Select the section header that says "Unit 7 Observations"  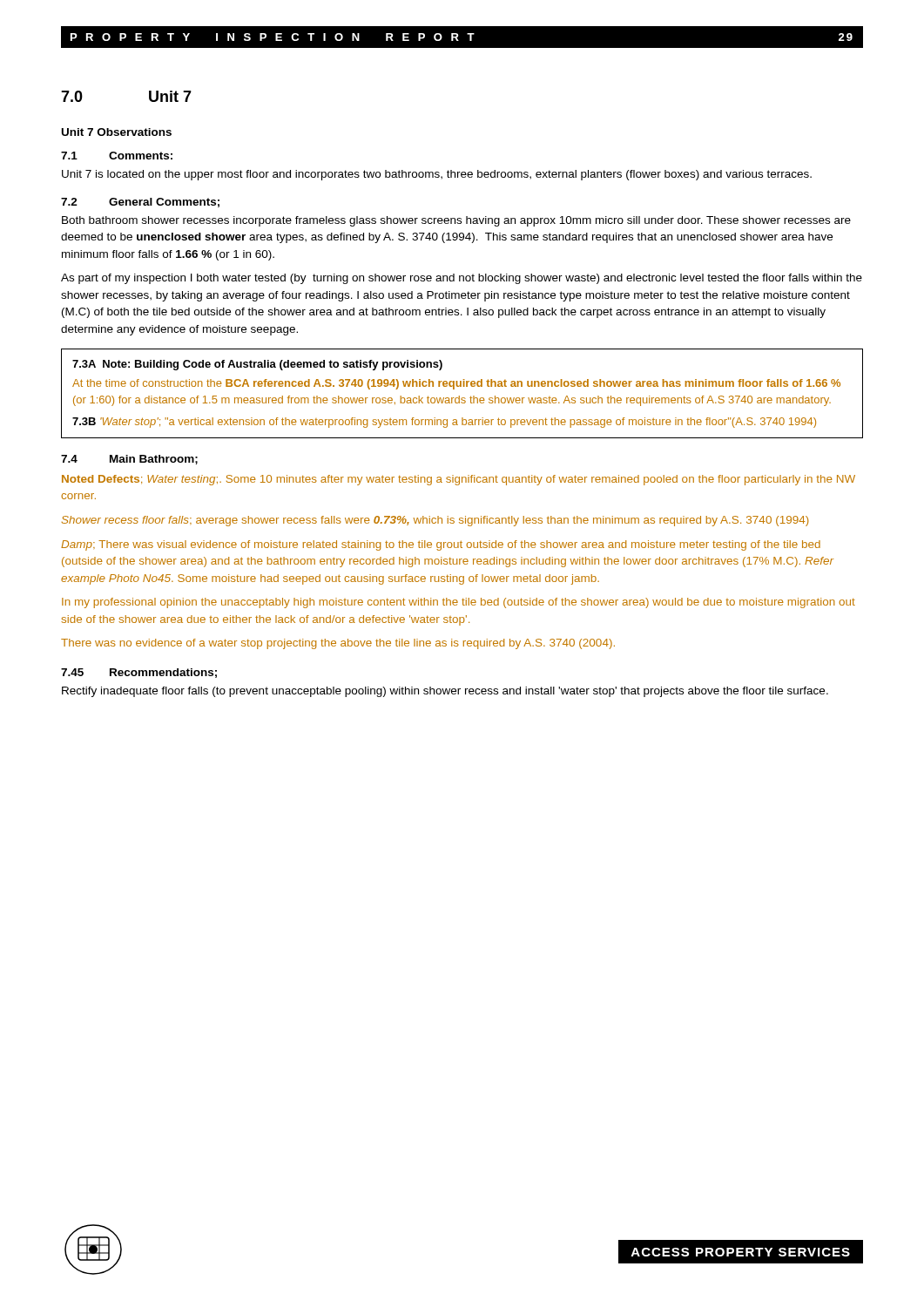[x=117, y=132]
